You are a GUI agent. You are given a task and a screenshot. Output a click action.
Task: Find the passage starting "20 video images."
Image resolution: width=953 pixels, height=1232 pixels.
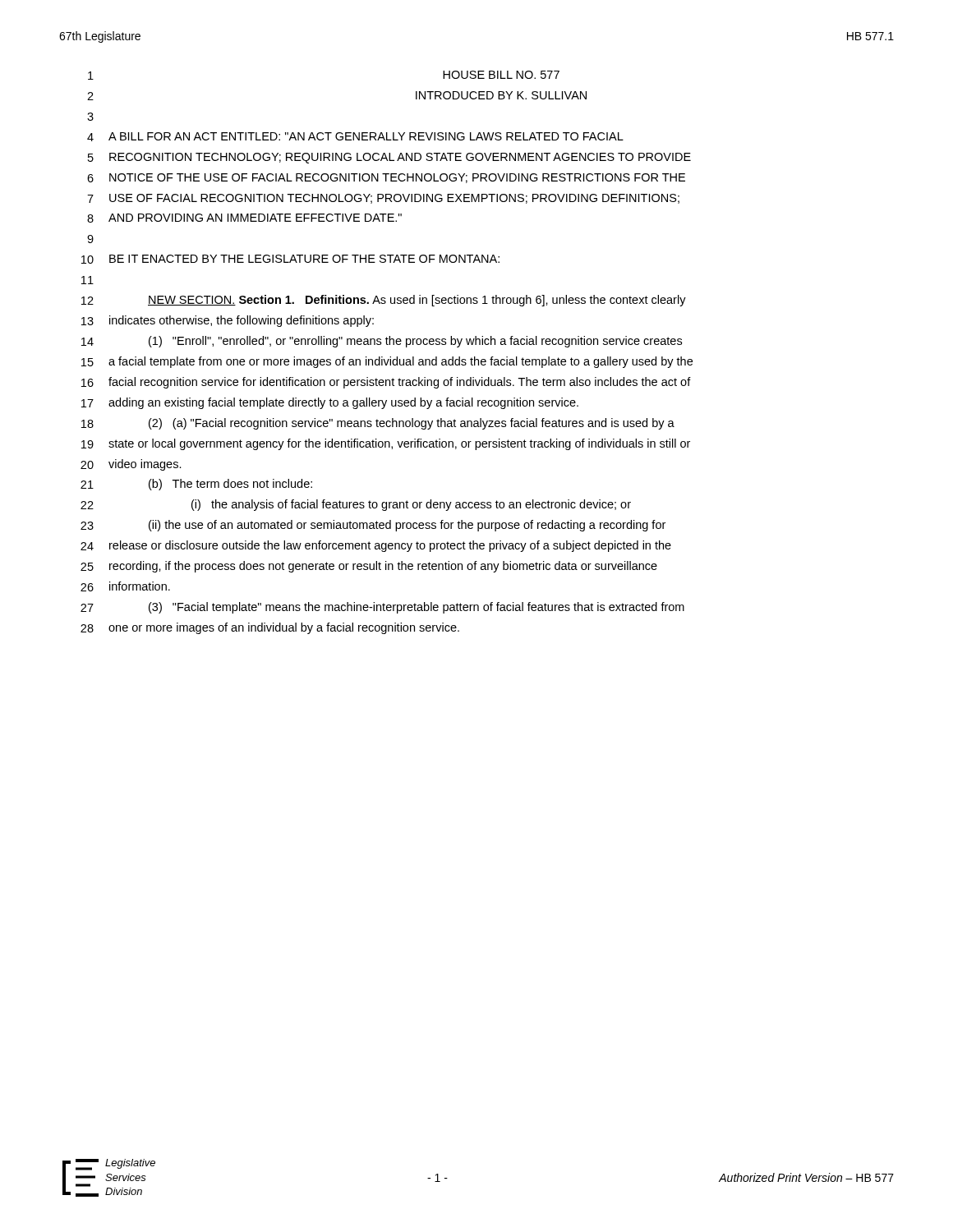[131, 465]
